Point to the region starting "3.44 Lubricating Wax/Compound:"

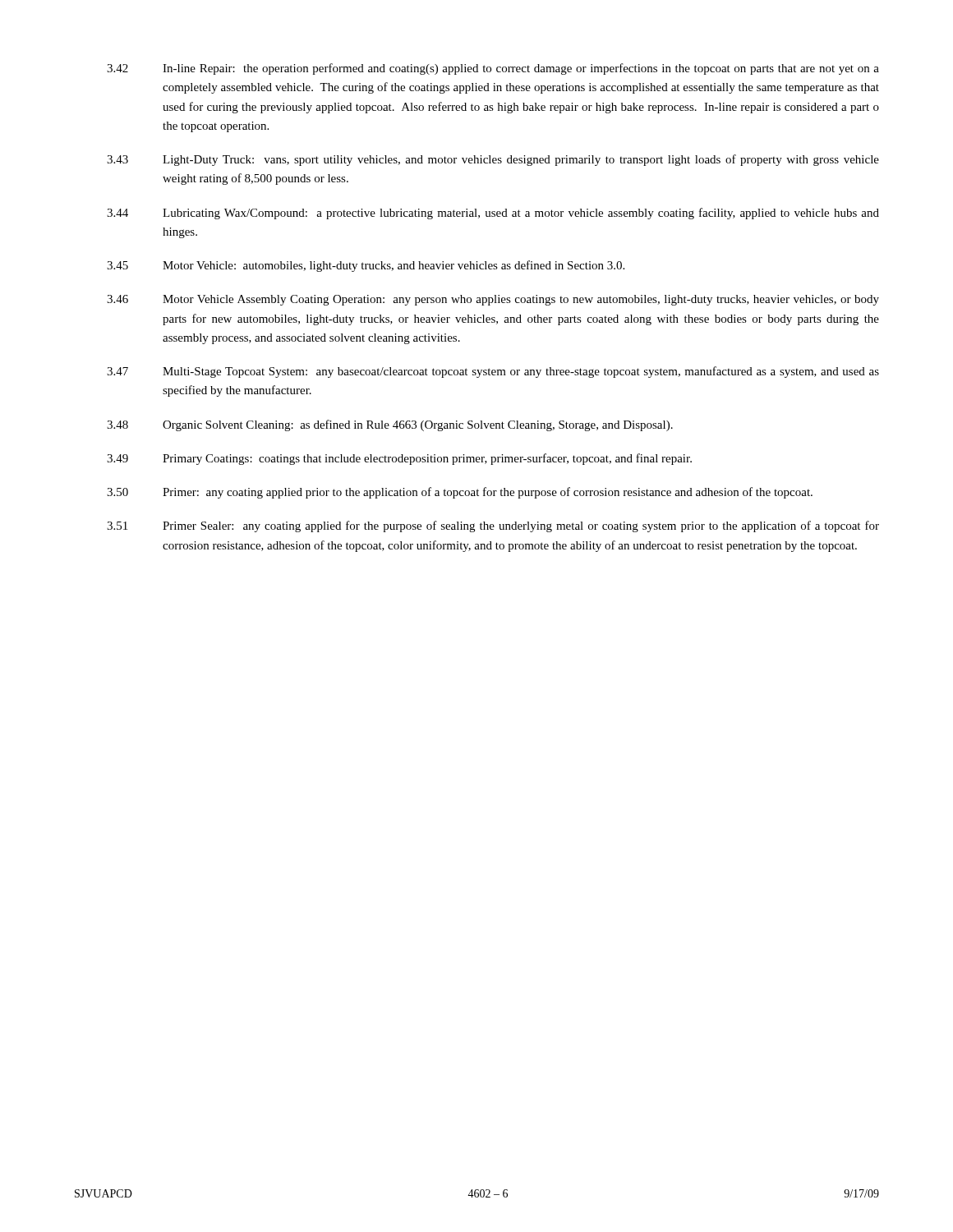click(x=493, y=222)
